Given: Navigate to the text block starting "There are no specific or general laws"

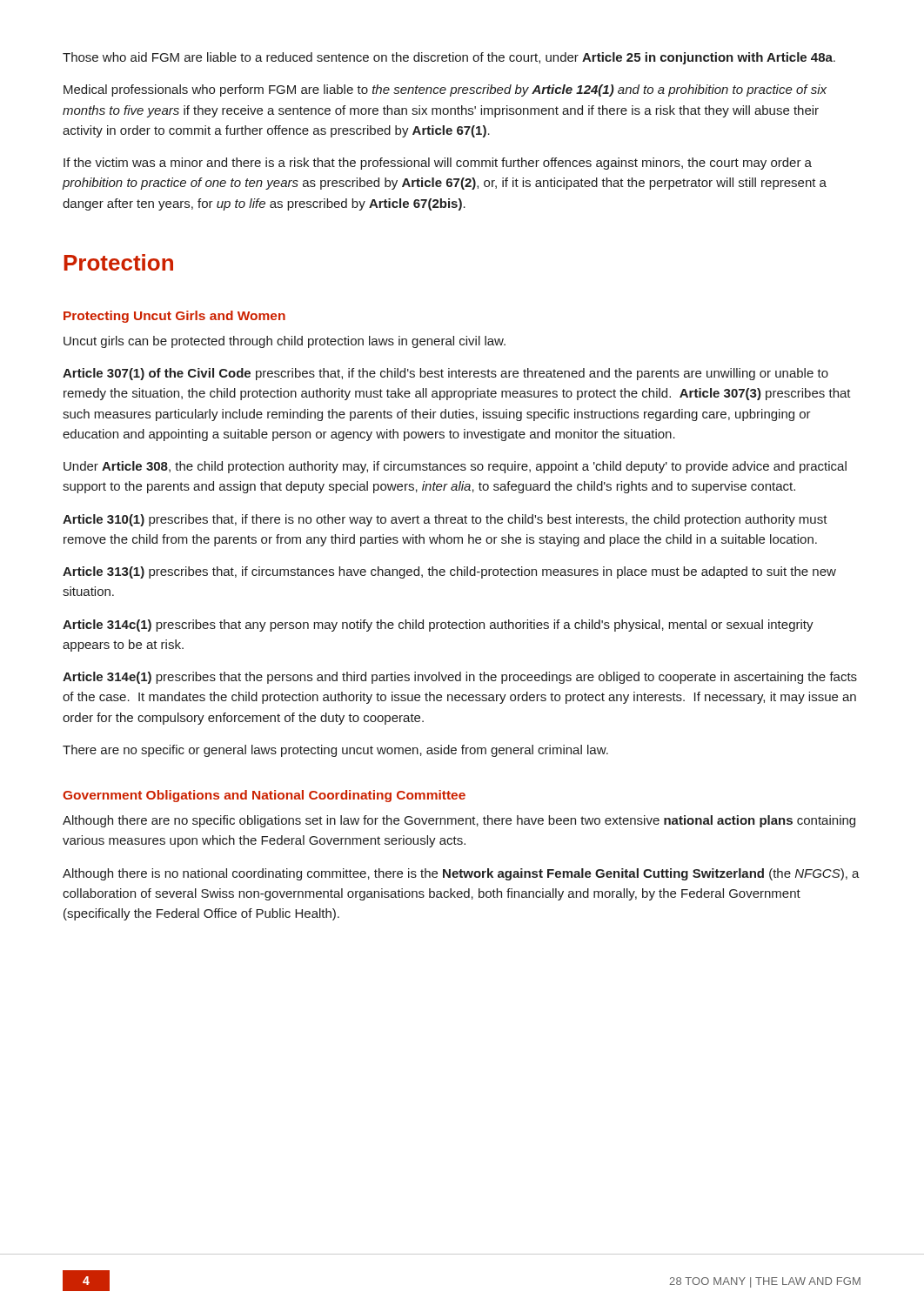Looking at the screenshot, I should [462, 749].
